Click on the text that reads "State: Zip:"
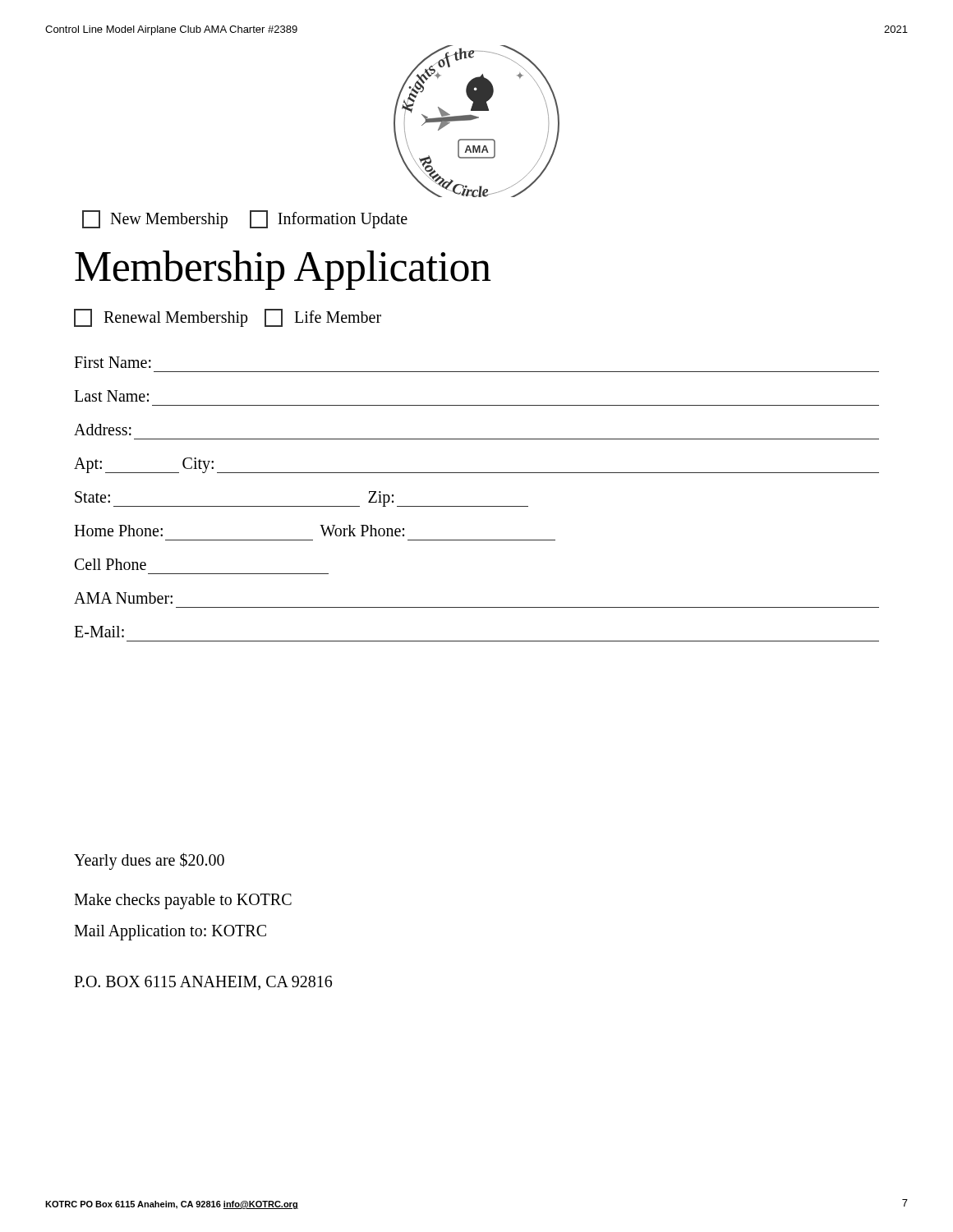Image resolution: width=953 pixels, height=1232 pixels. (x=301, y=497)
